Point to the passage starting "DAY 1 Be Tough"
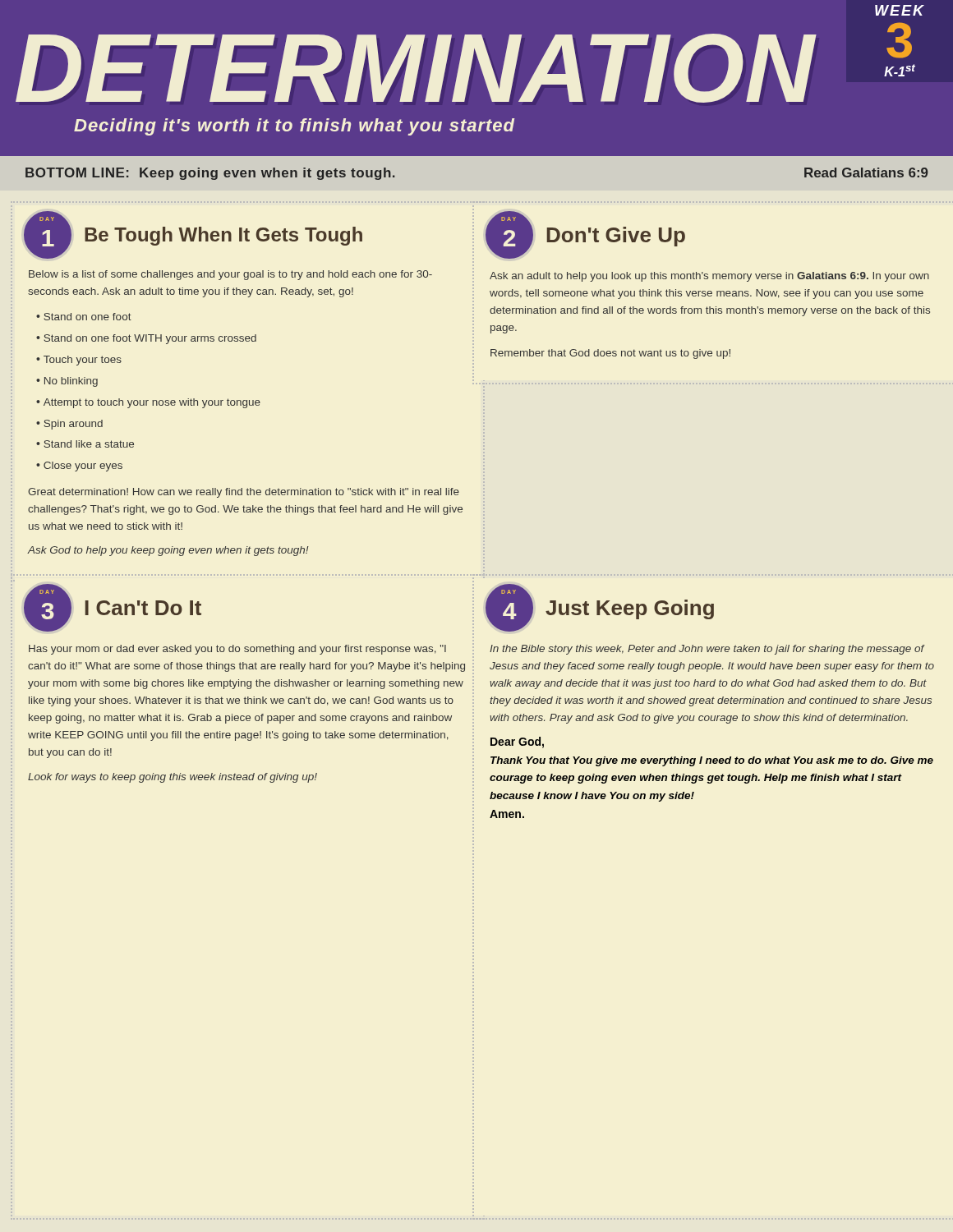This screenshot has height=1232, width=953. coord(193,235)
